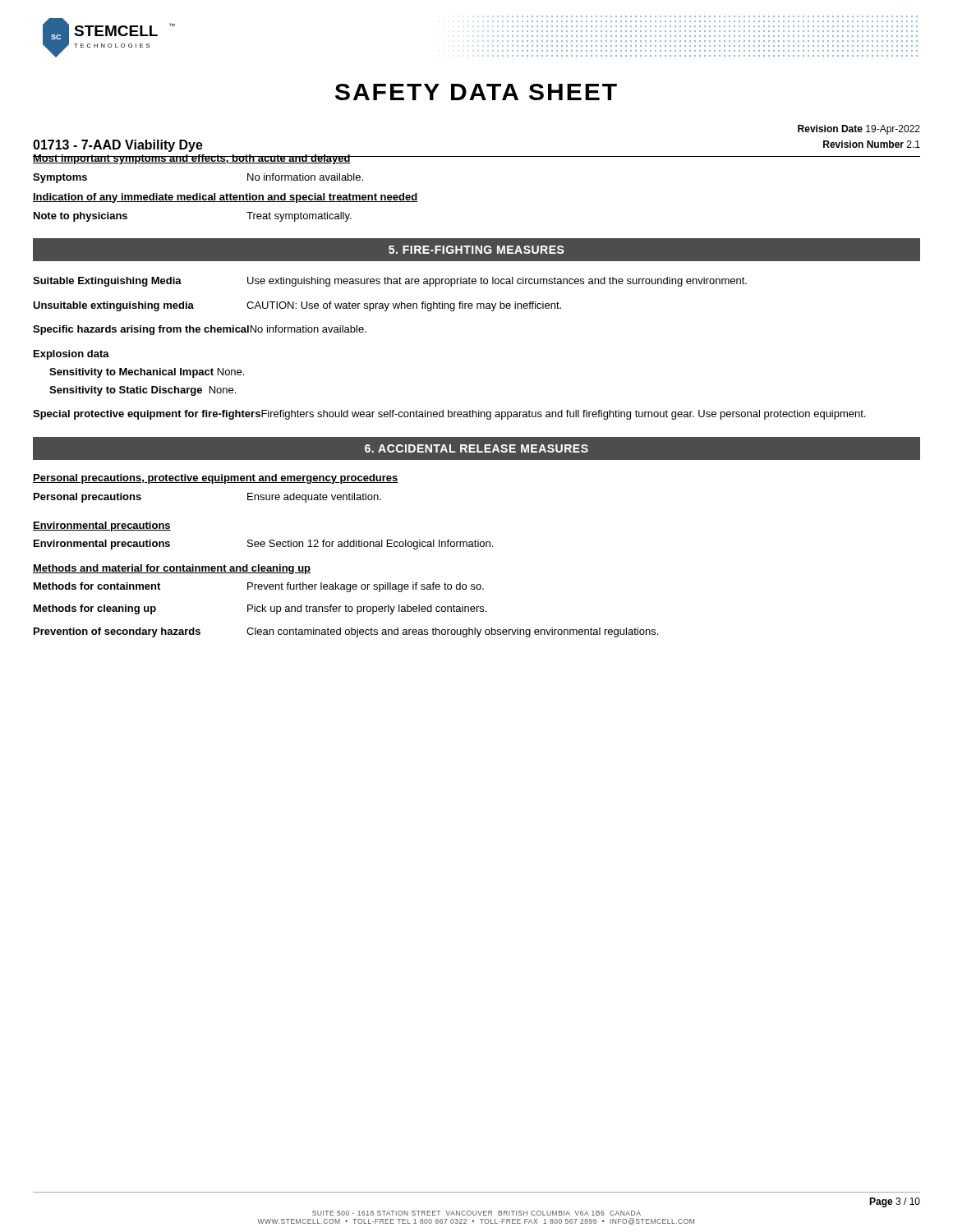953x1232 pixels.
Task: Find the block starting "Methods for cleaning up Pick up and"
Action: pos(260,608)
